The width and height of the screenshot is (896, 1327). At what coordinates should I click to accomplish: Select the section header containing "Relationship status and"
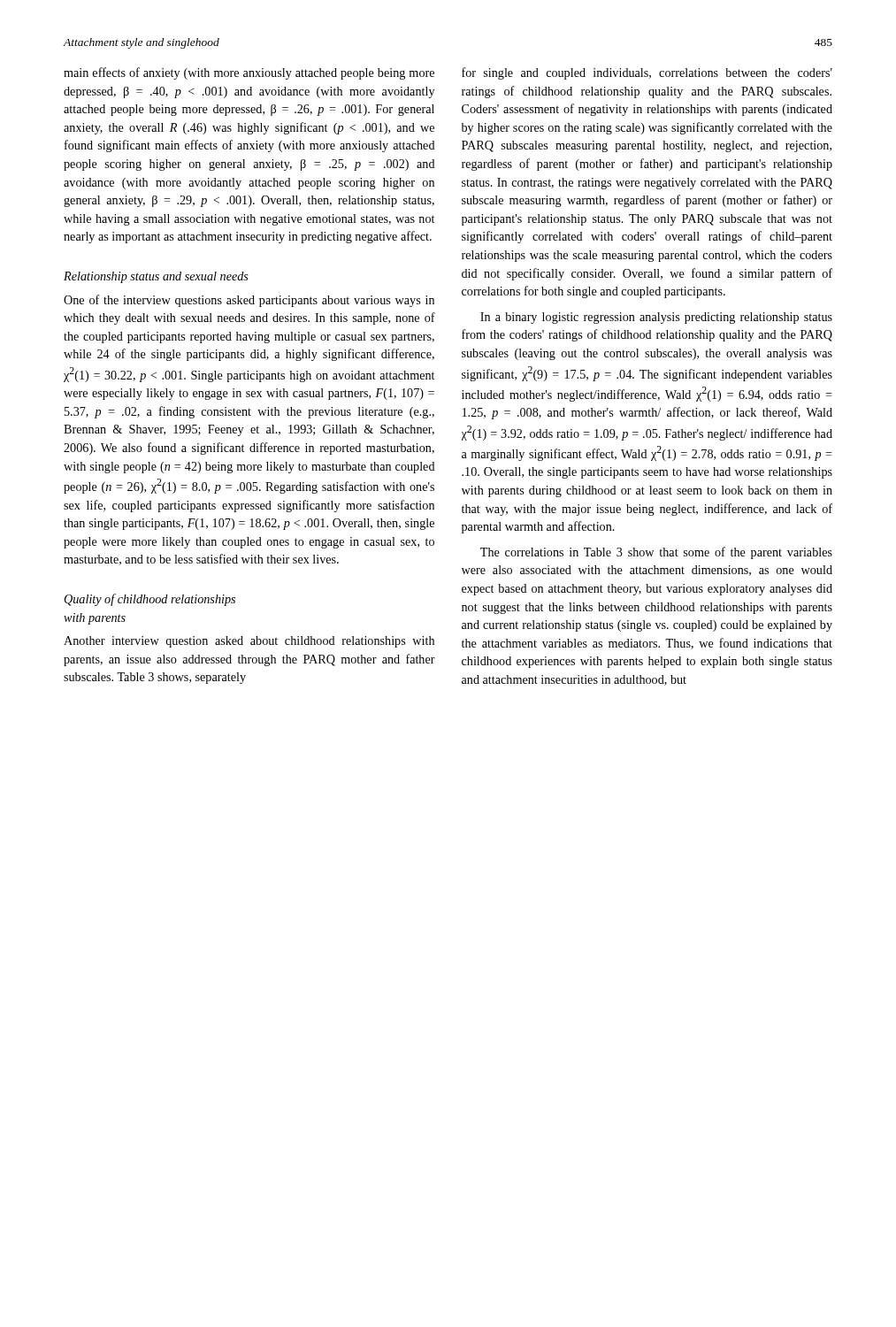click(x=249, y=276)
